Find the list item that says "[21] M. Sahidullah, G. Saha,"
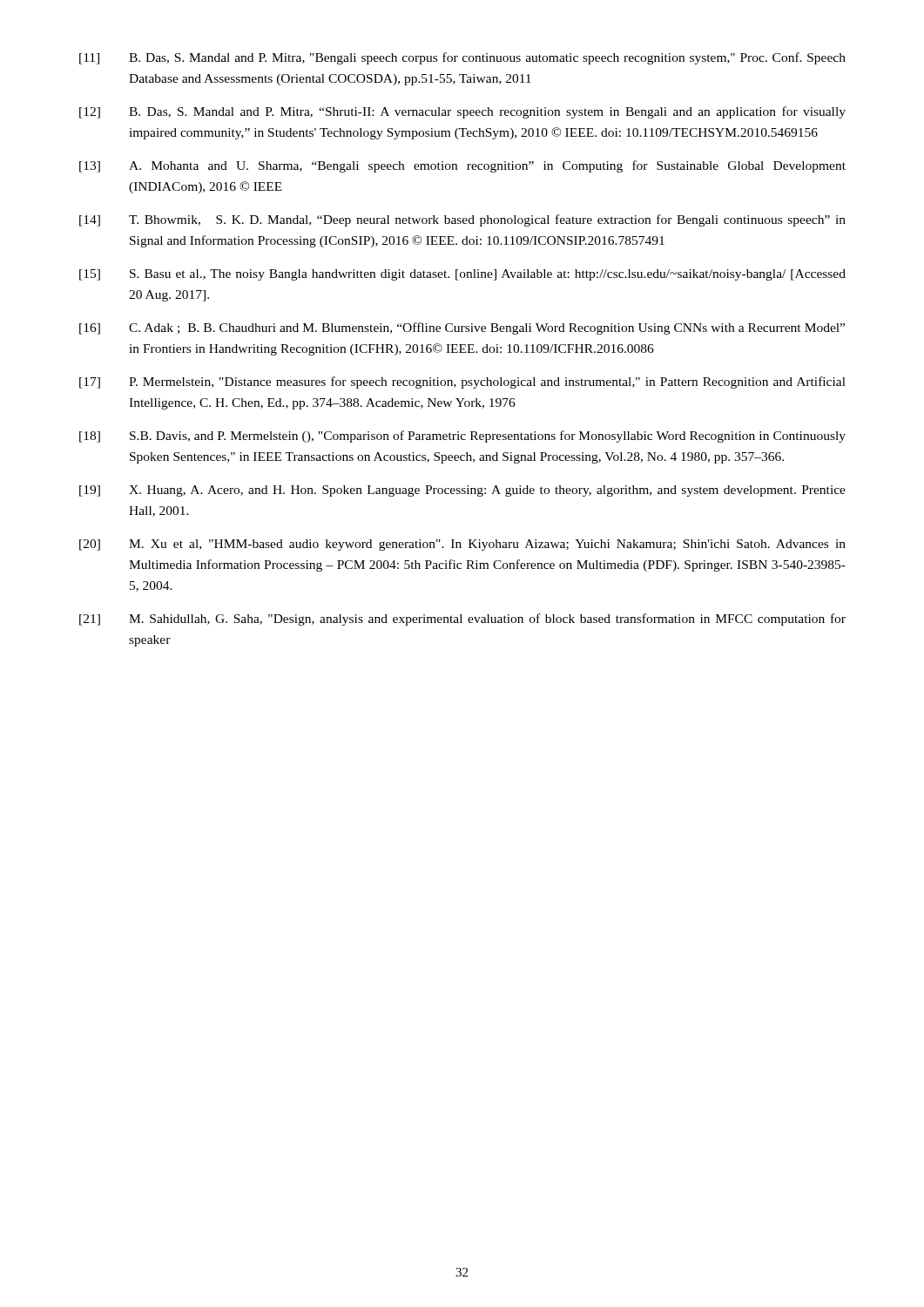The width and height of the screenshot is (924, 1307). click(462, 629)
